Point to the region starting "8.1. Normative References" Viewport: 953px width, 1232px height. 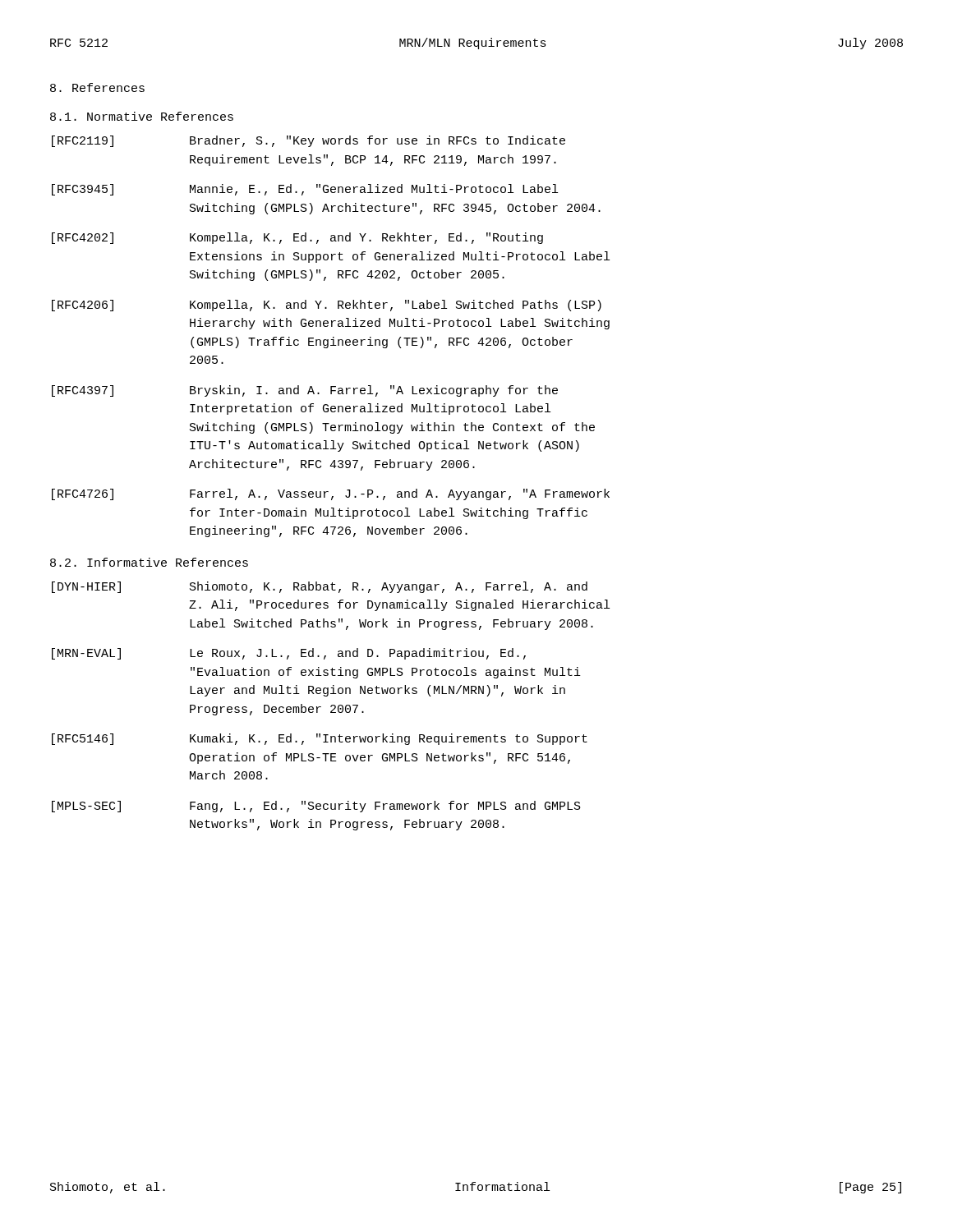tap(142, 118)
